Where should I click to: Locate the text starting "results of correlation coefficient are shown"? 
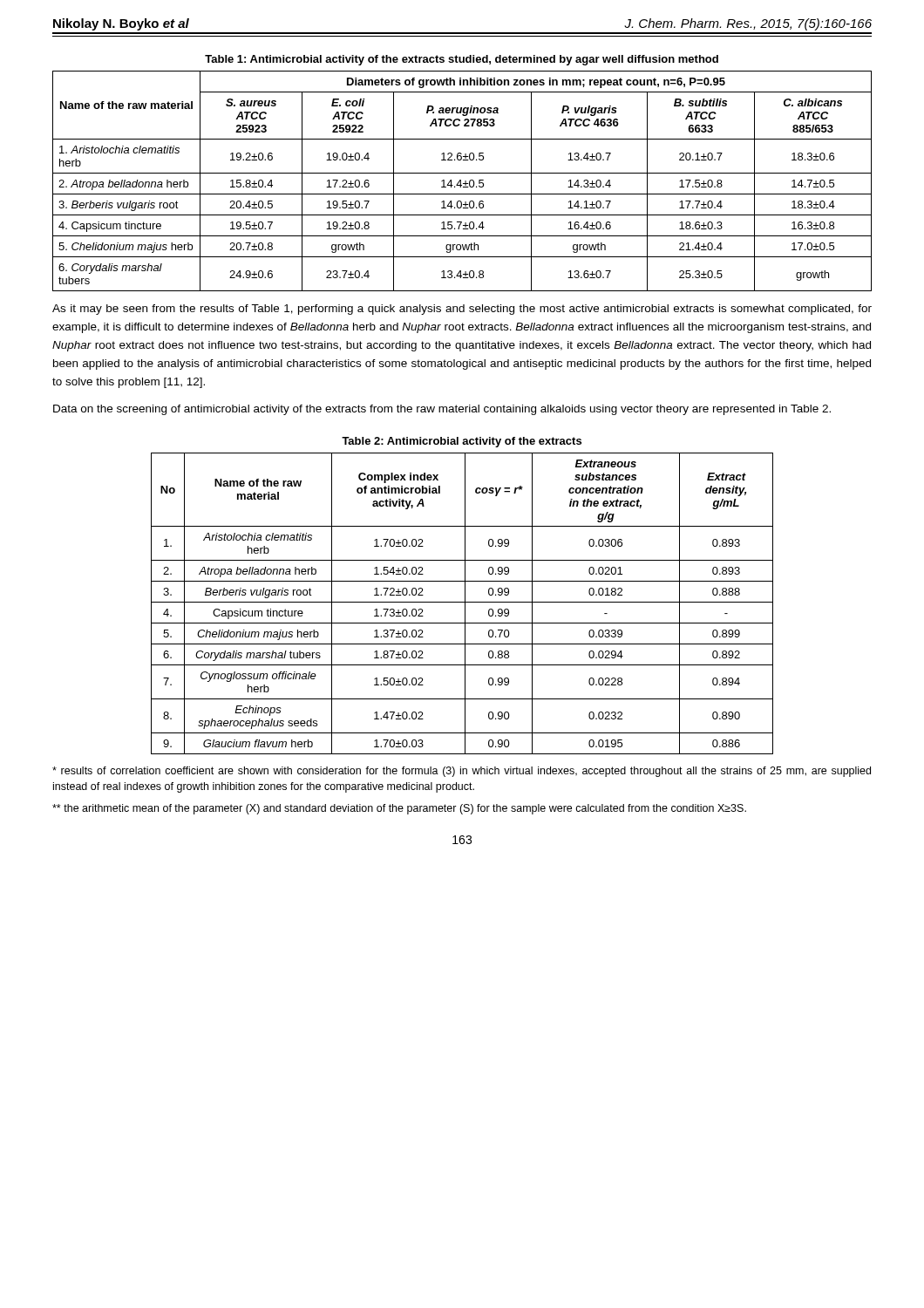[x=462, y=779]
